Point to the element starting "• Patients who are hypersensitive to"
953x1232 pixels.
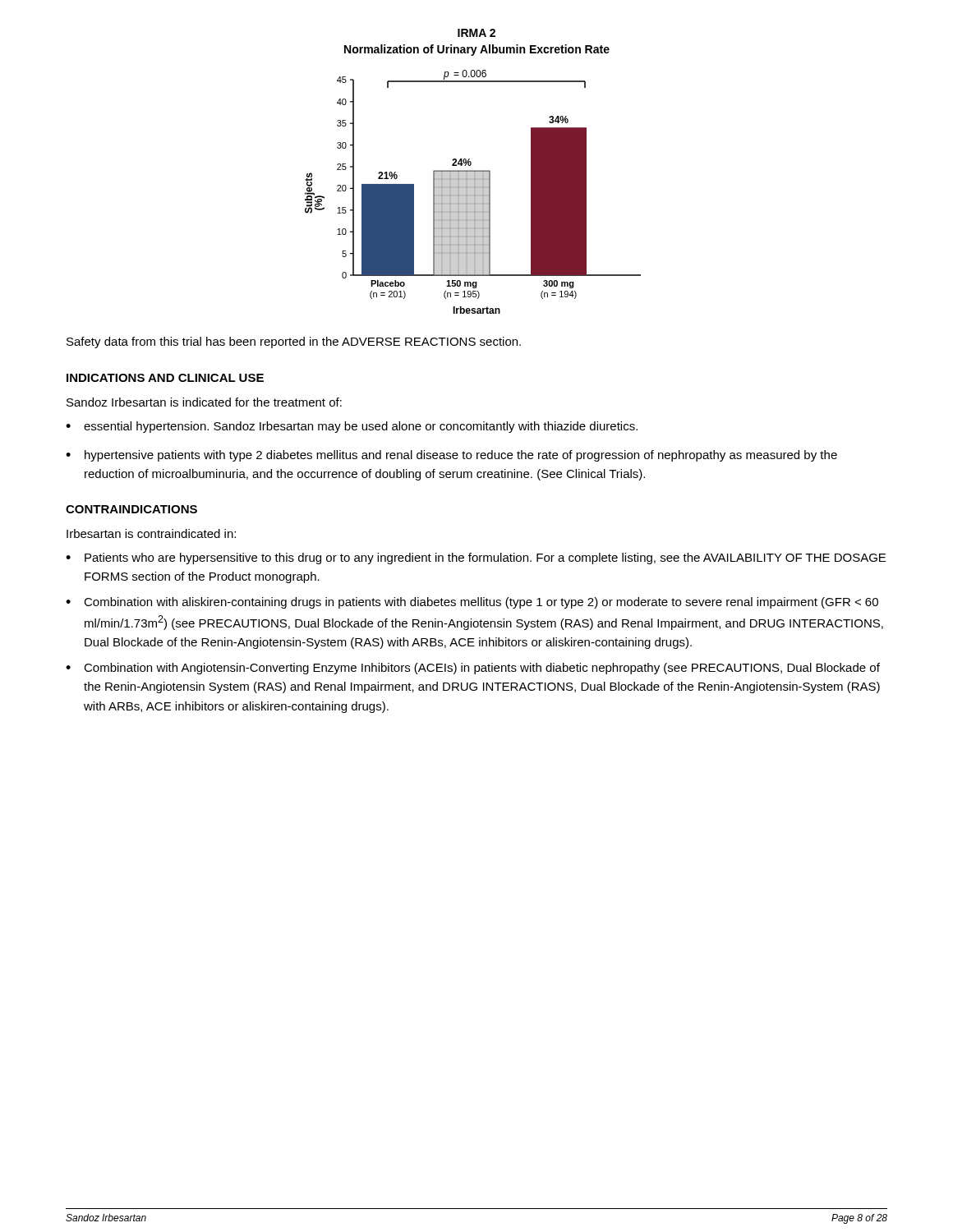tap(476, 567)
